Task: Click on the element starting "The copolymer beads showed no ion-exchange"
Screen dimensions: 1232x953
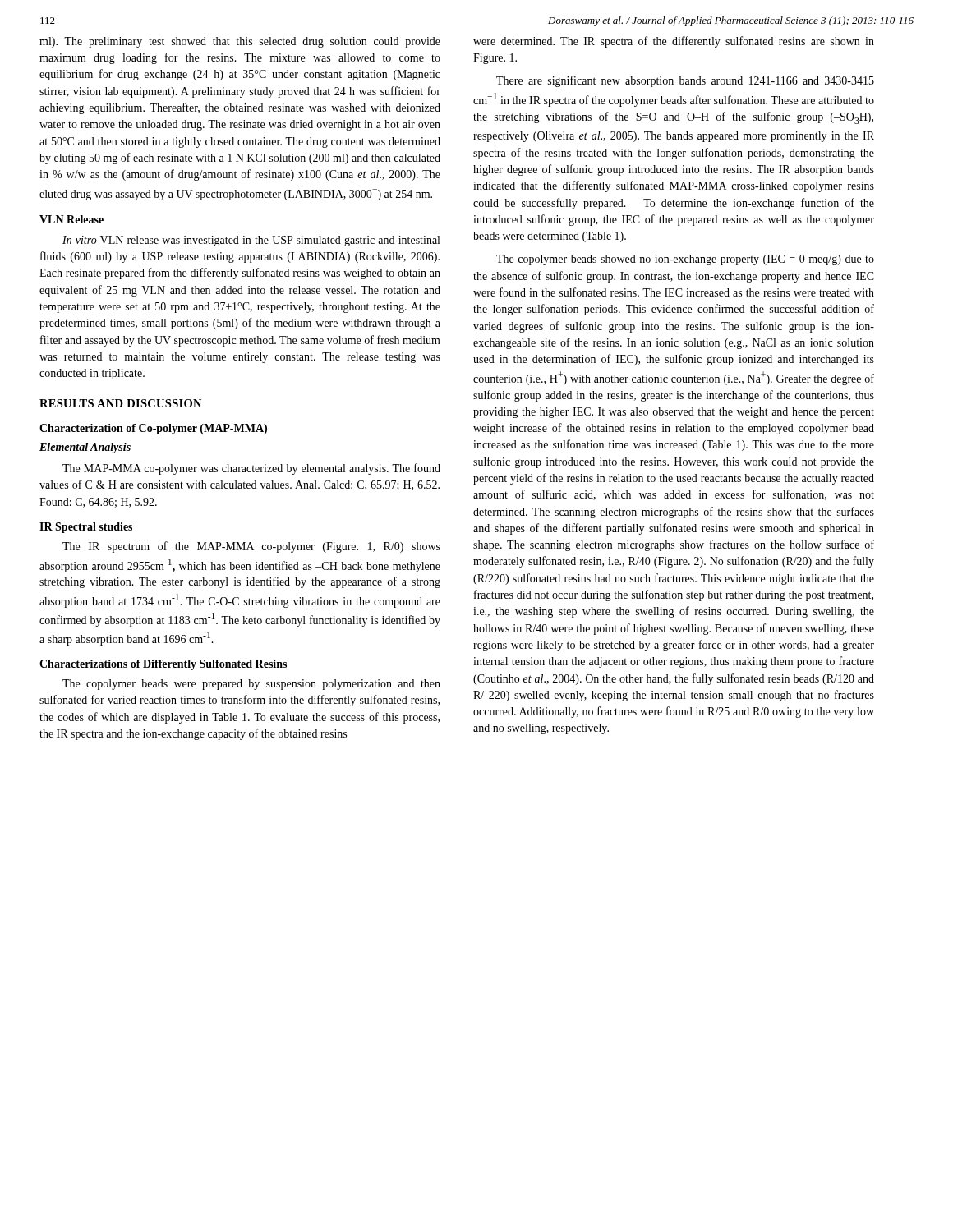Action: pos(674,495)
